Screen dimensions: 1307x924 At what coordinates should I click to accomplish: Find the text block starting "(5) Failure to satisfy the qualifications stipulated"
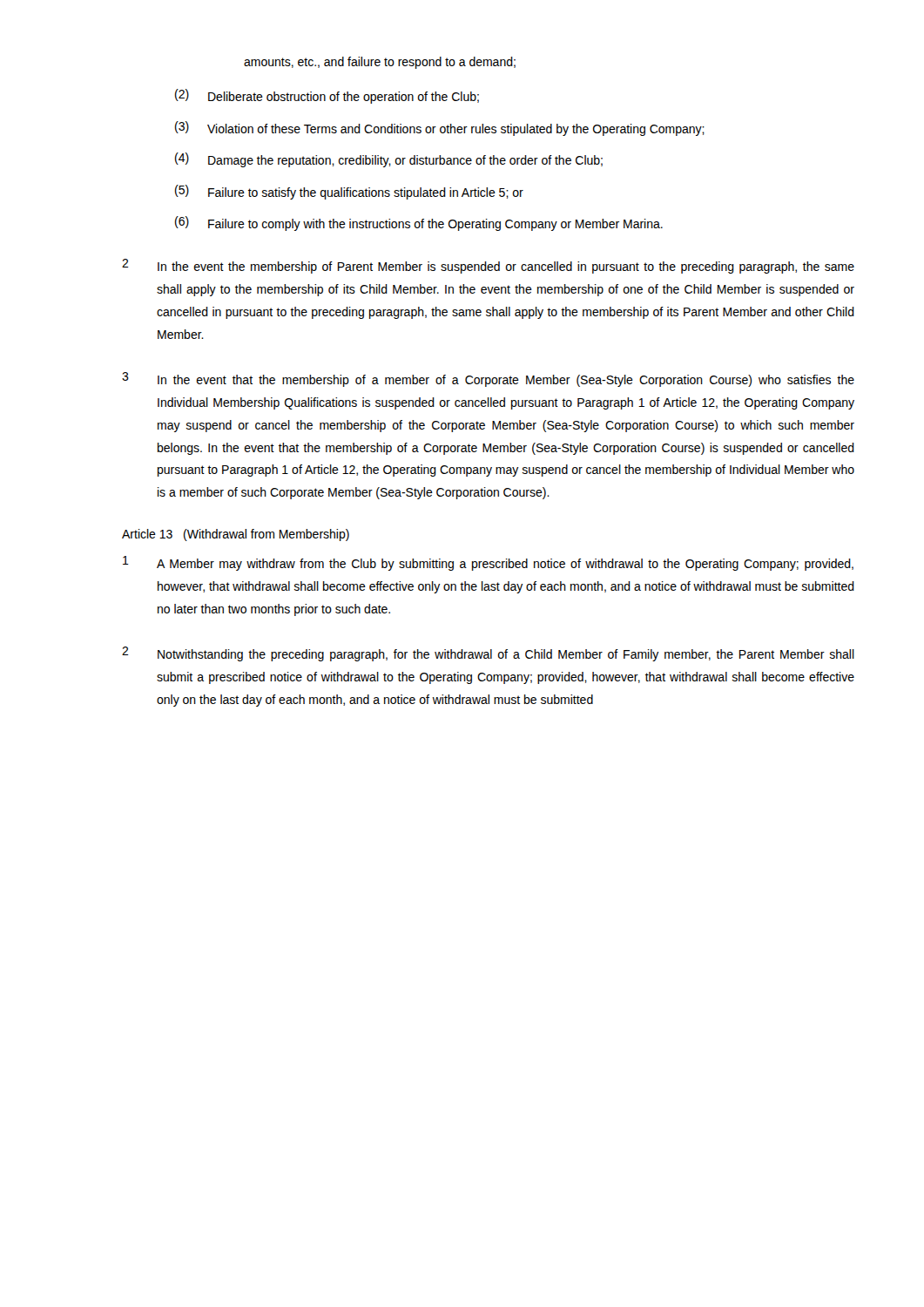[514, 192]
